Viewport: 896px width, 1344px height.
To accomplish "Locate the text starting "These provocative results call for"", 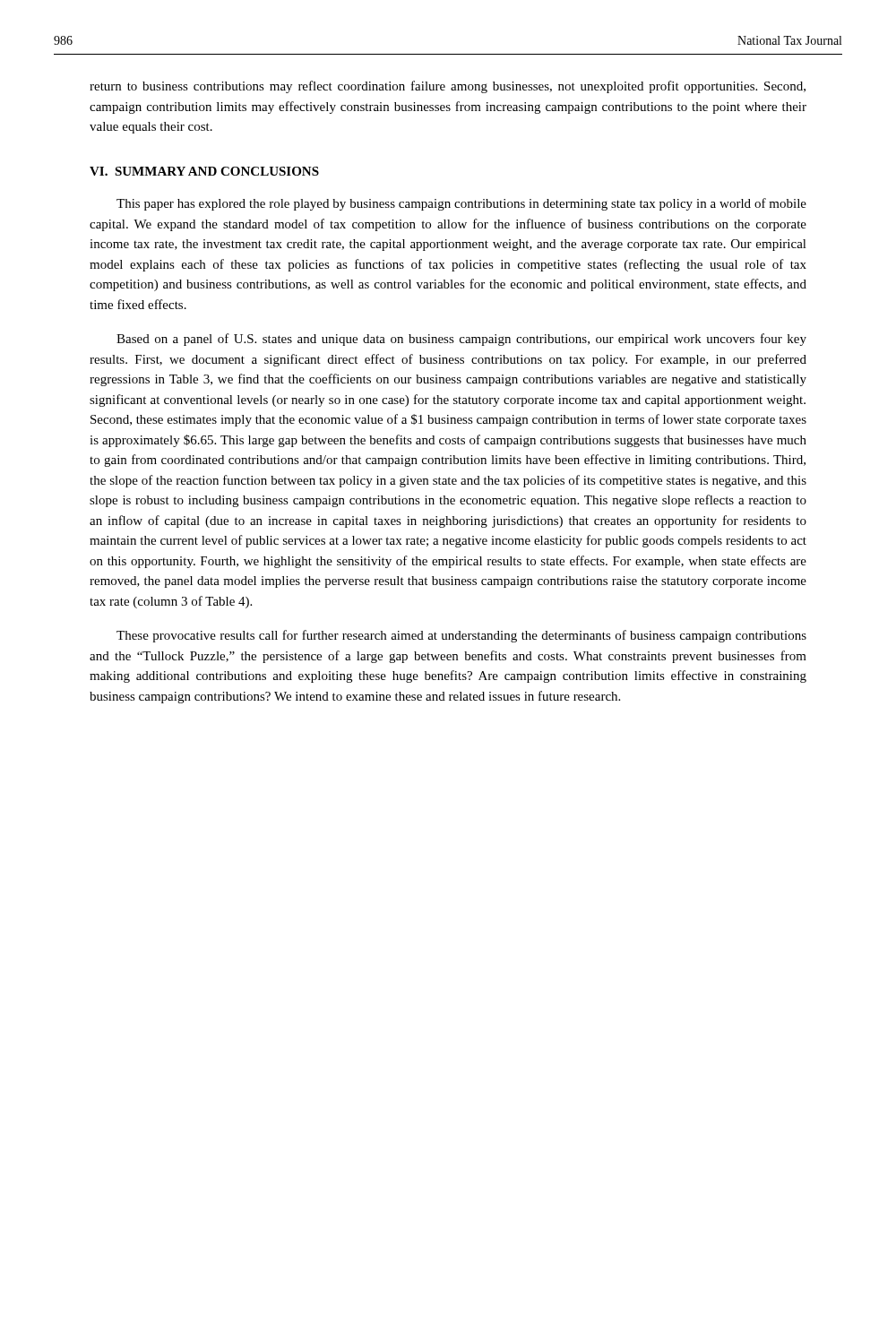I will pos(448,666).
